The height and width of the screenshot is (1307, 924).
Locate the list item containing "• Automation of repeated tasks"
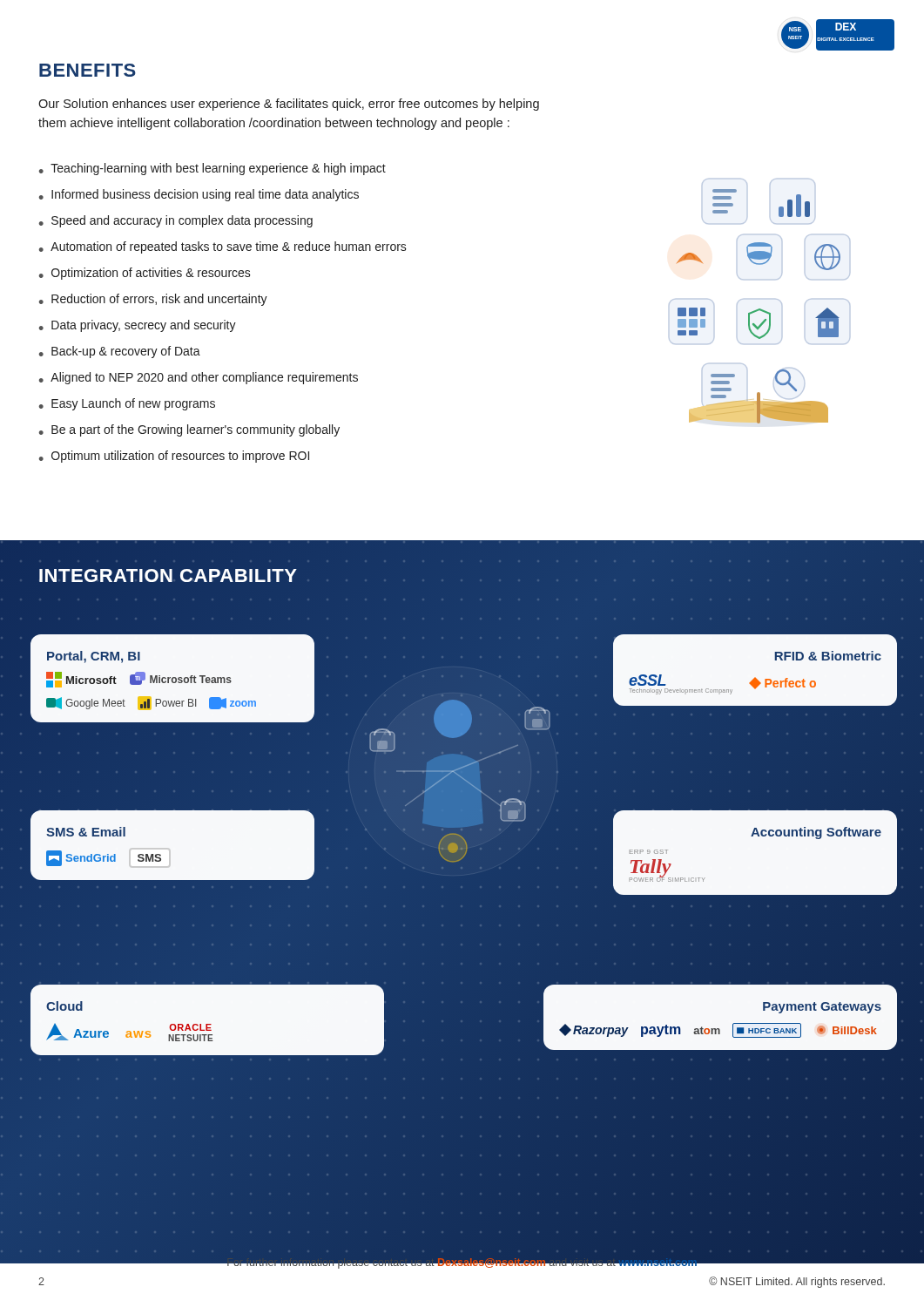click(222, 250)
